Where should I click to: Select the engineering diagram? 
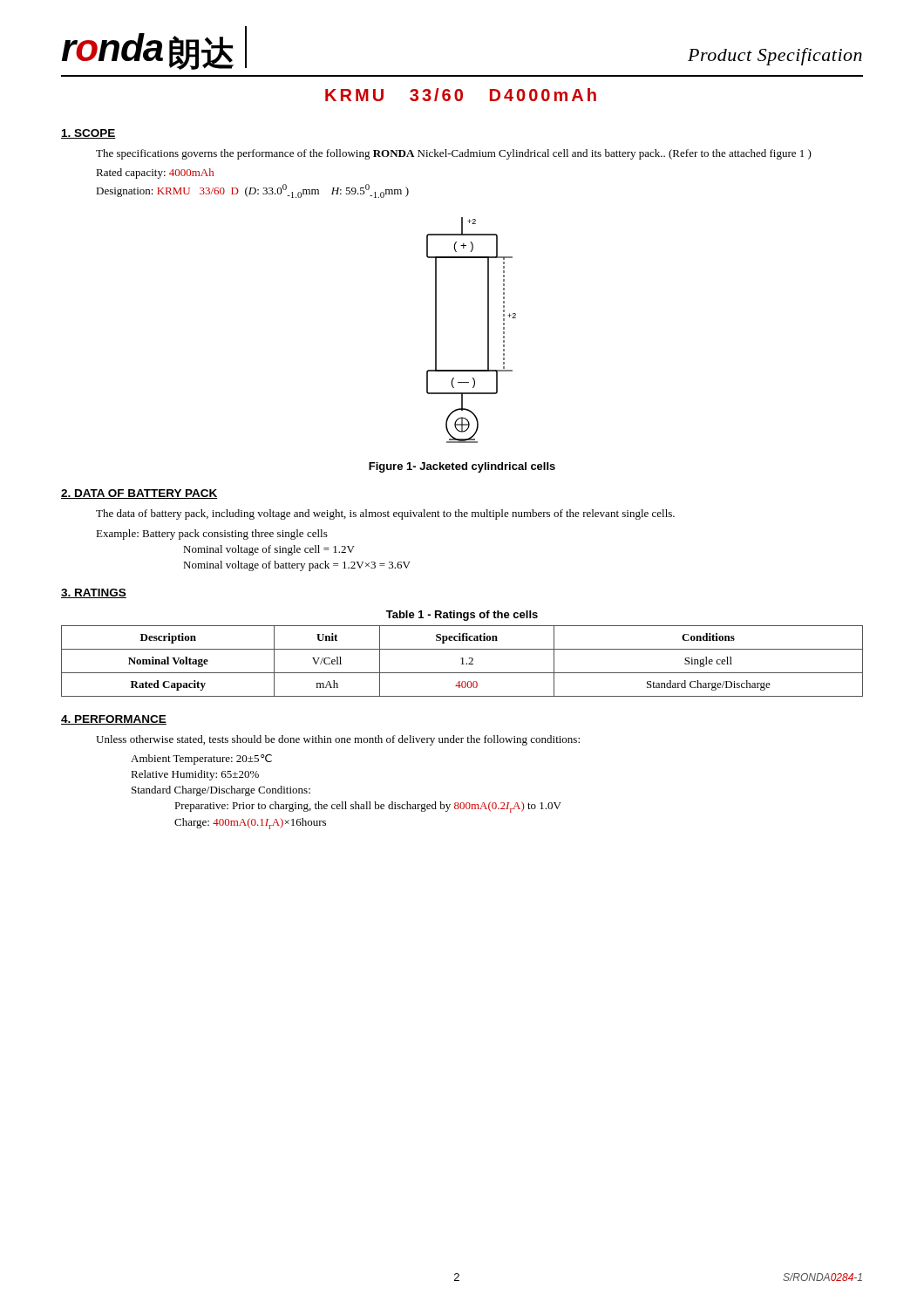tap(462, 332)
